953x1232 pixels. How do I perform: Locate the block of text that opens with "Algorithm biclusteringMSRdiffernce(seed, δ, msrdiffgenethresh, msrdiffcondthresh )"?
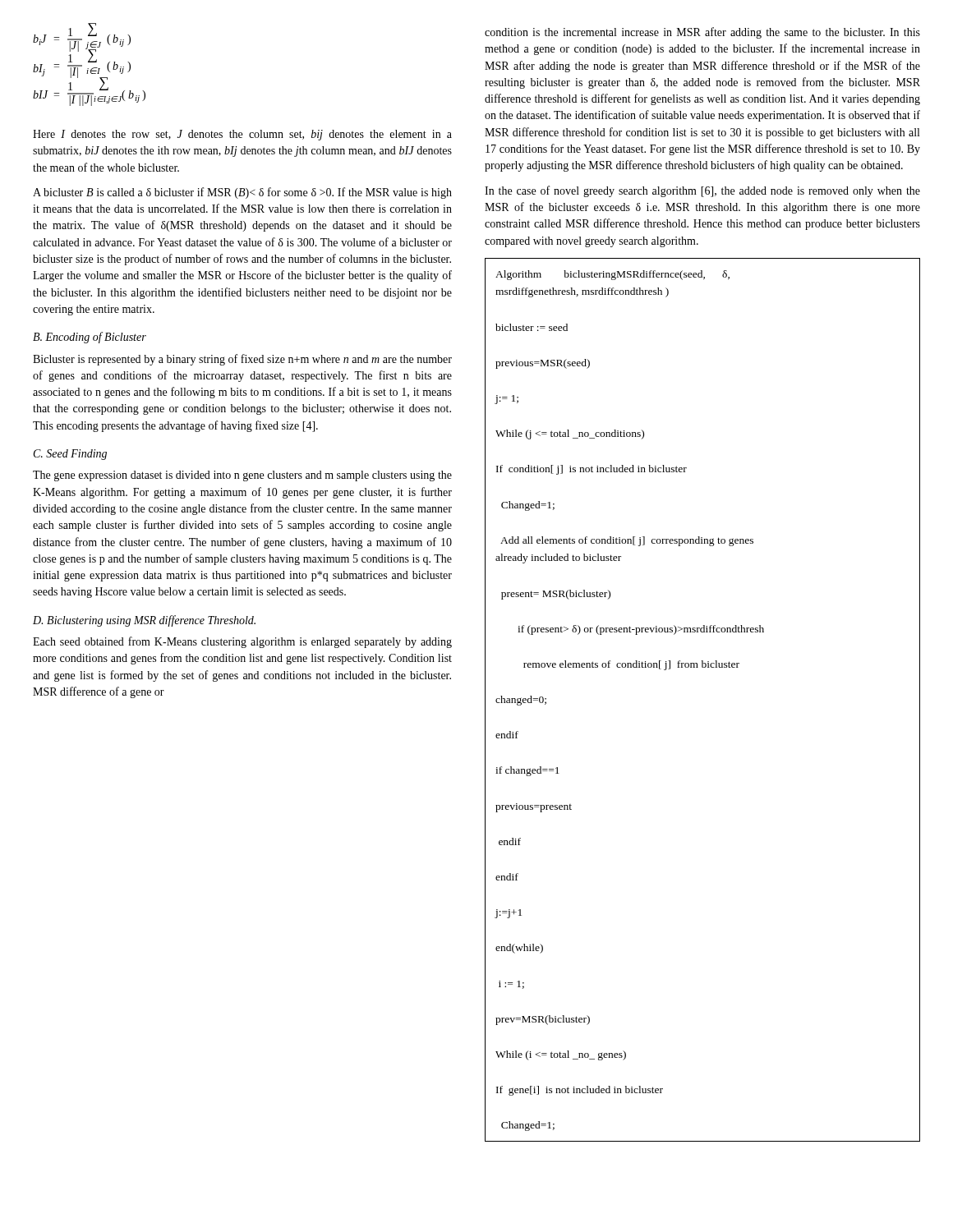(x=702, y=700)
